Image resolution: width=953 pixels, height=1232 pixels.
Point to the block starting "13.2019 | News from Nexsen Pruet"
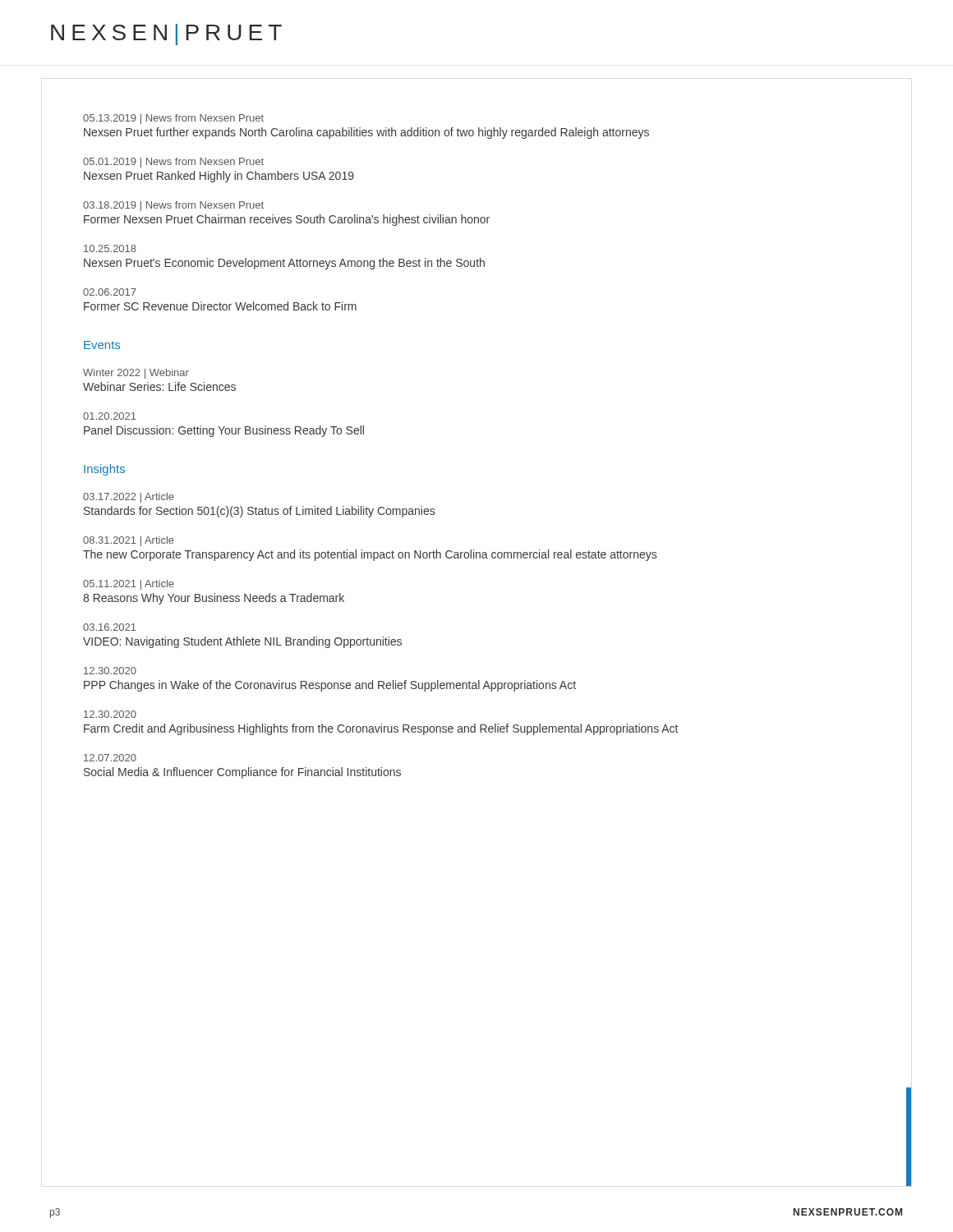click(476, 125)
